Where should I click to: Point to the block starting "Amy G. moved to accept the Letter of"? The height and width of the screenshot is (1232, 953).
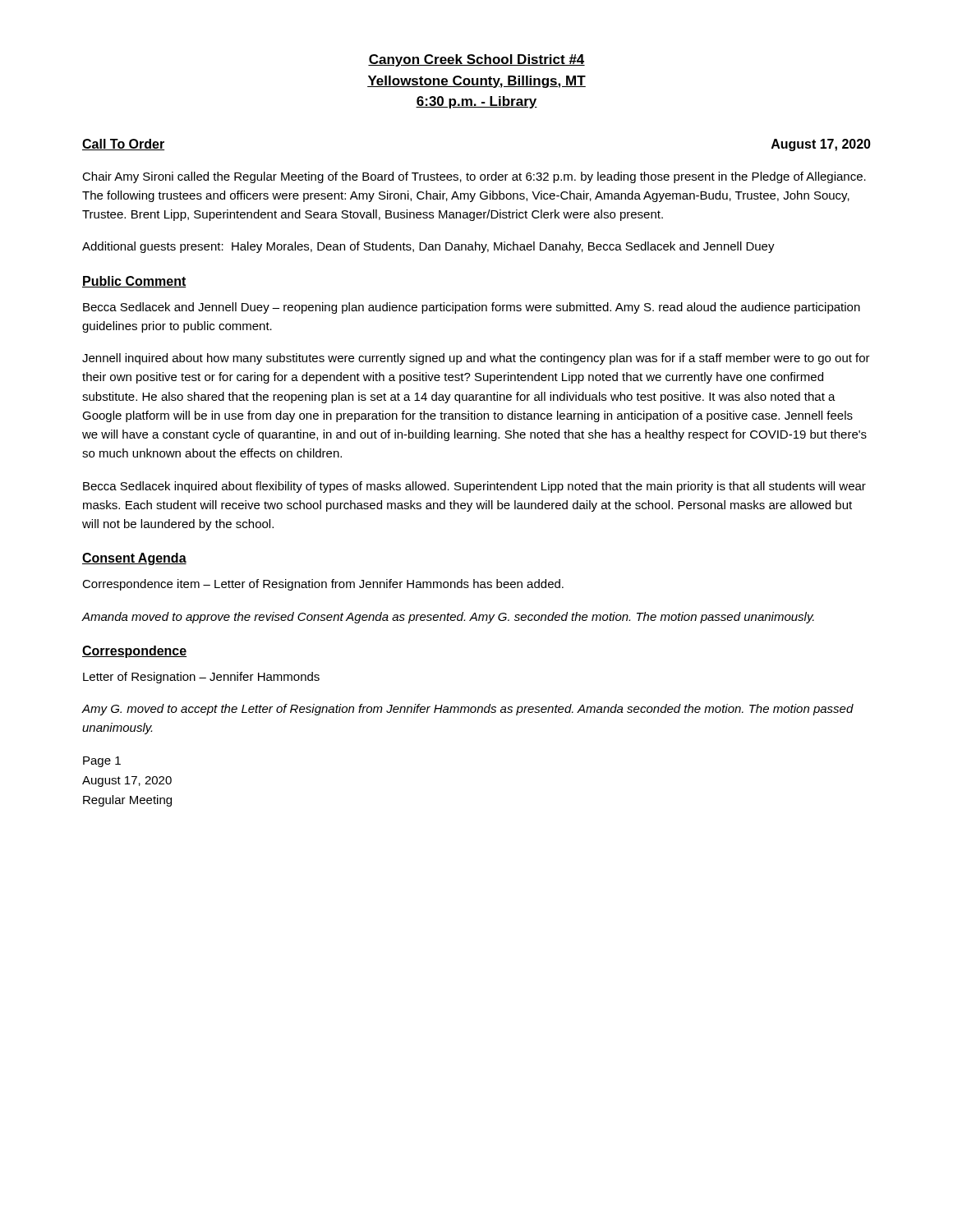click(x=468, y=718)
